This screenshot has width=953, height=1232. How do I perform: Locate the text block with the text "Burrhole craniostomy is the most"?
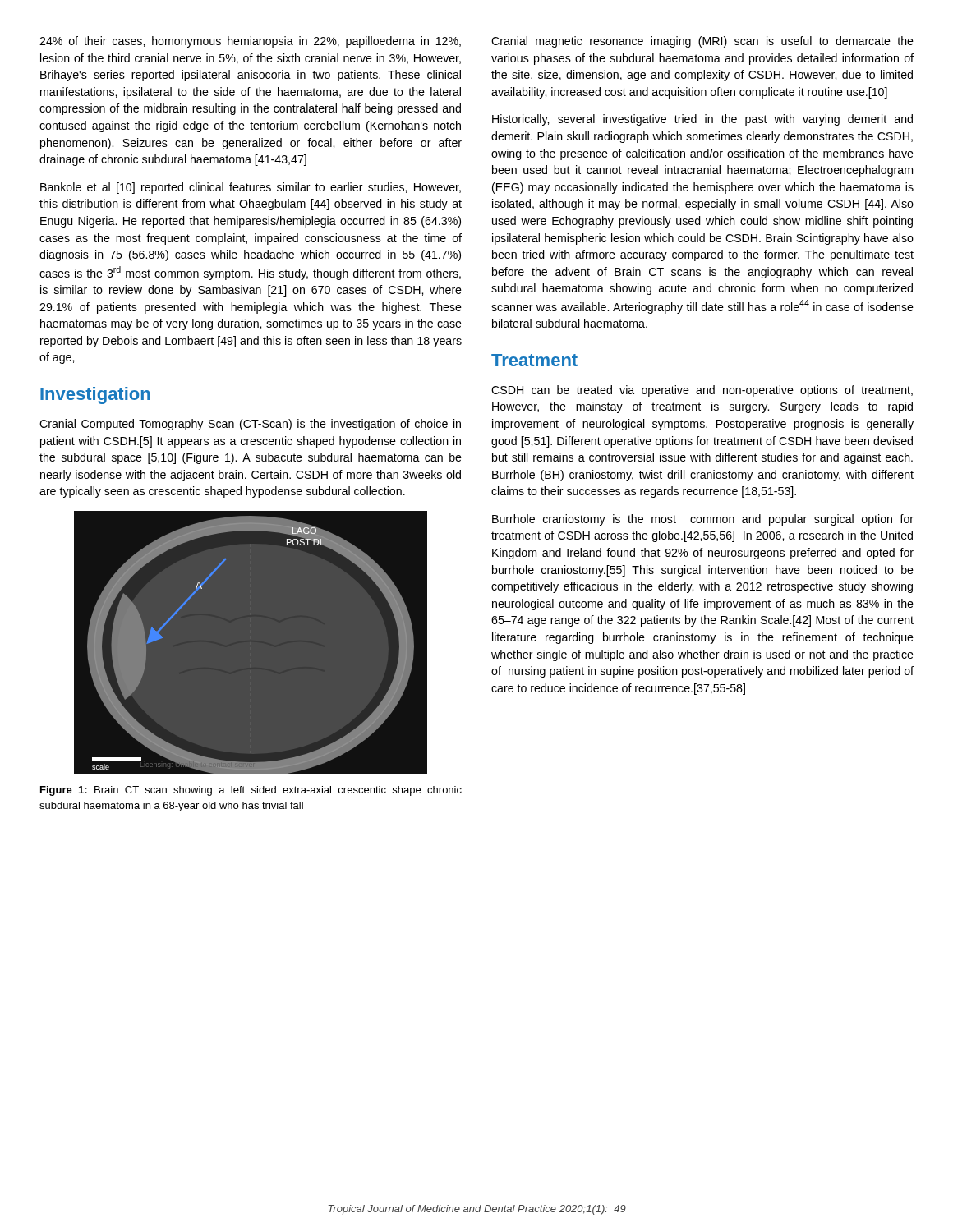[702, 604]
